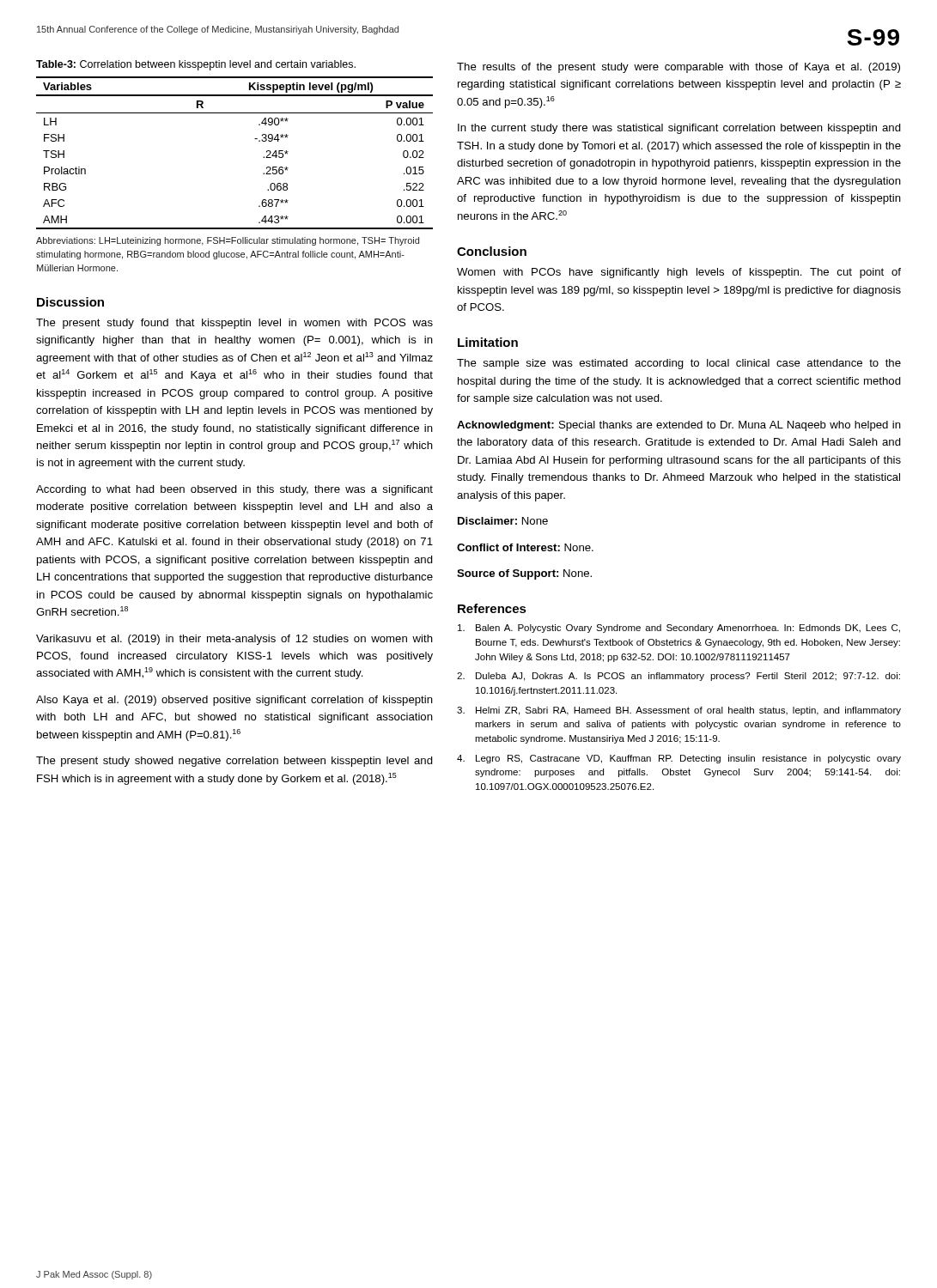Locate a footnote
The height and width of the screenshot is (1288, 937).
[x=228, y=254]
